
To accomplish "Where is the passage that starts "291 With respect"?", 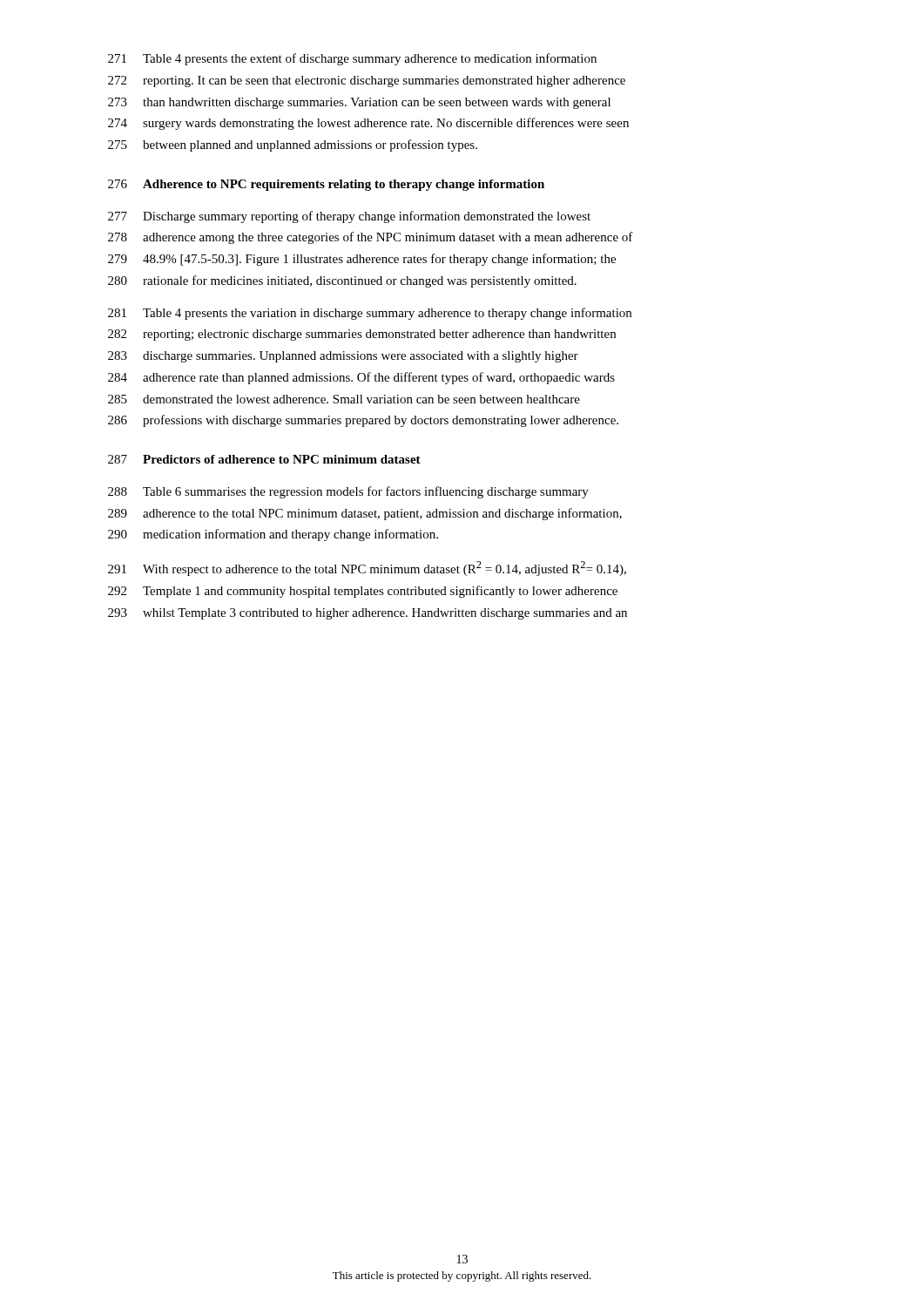I will pyautogui.click(x=474, y=590).
